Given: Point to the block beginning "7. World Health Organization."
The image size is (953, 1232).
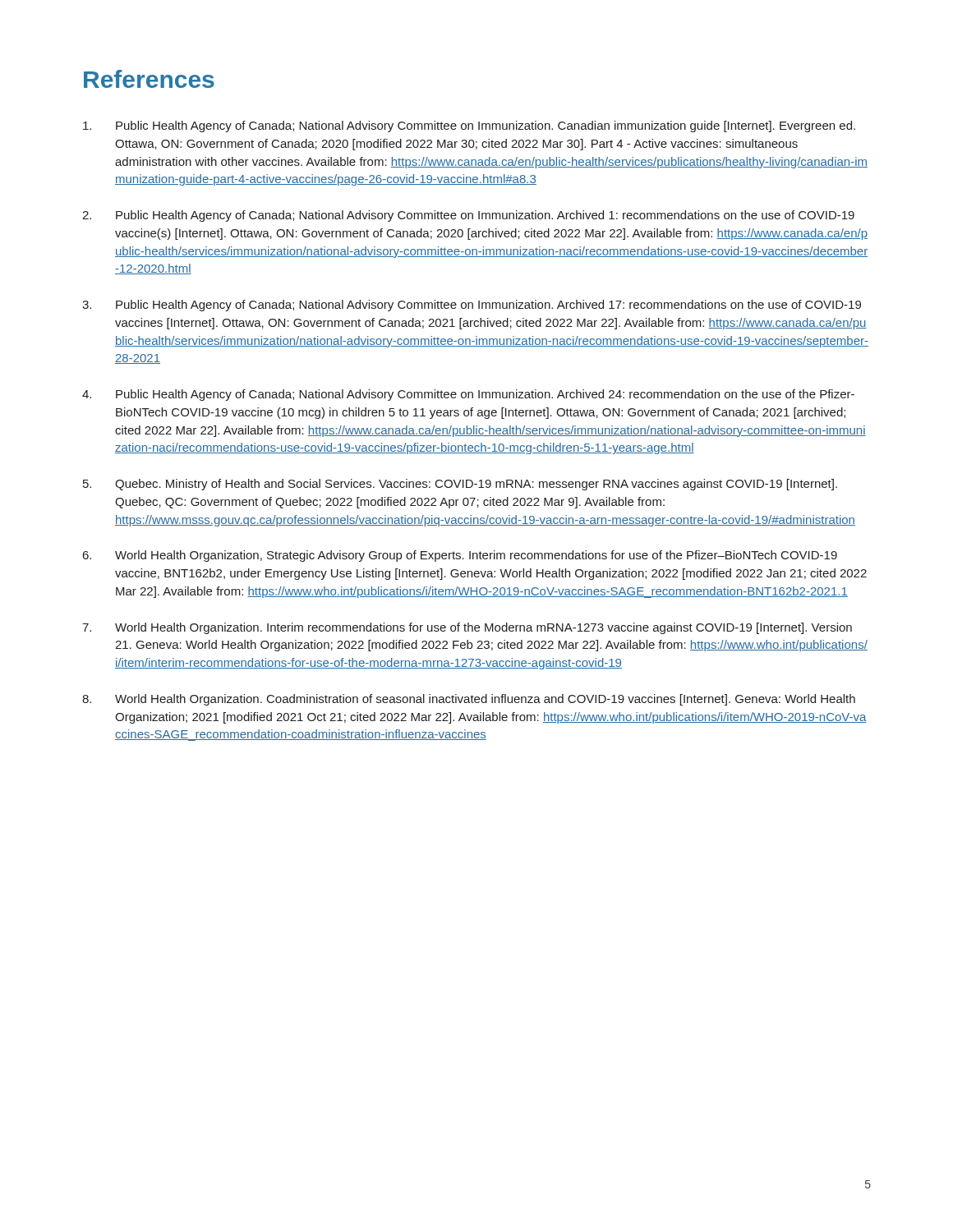Looking at the screenshot, I should (476, 645).
